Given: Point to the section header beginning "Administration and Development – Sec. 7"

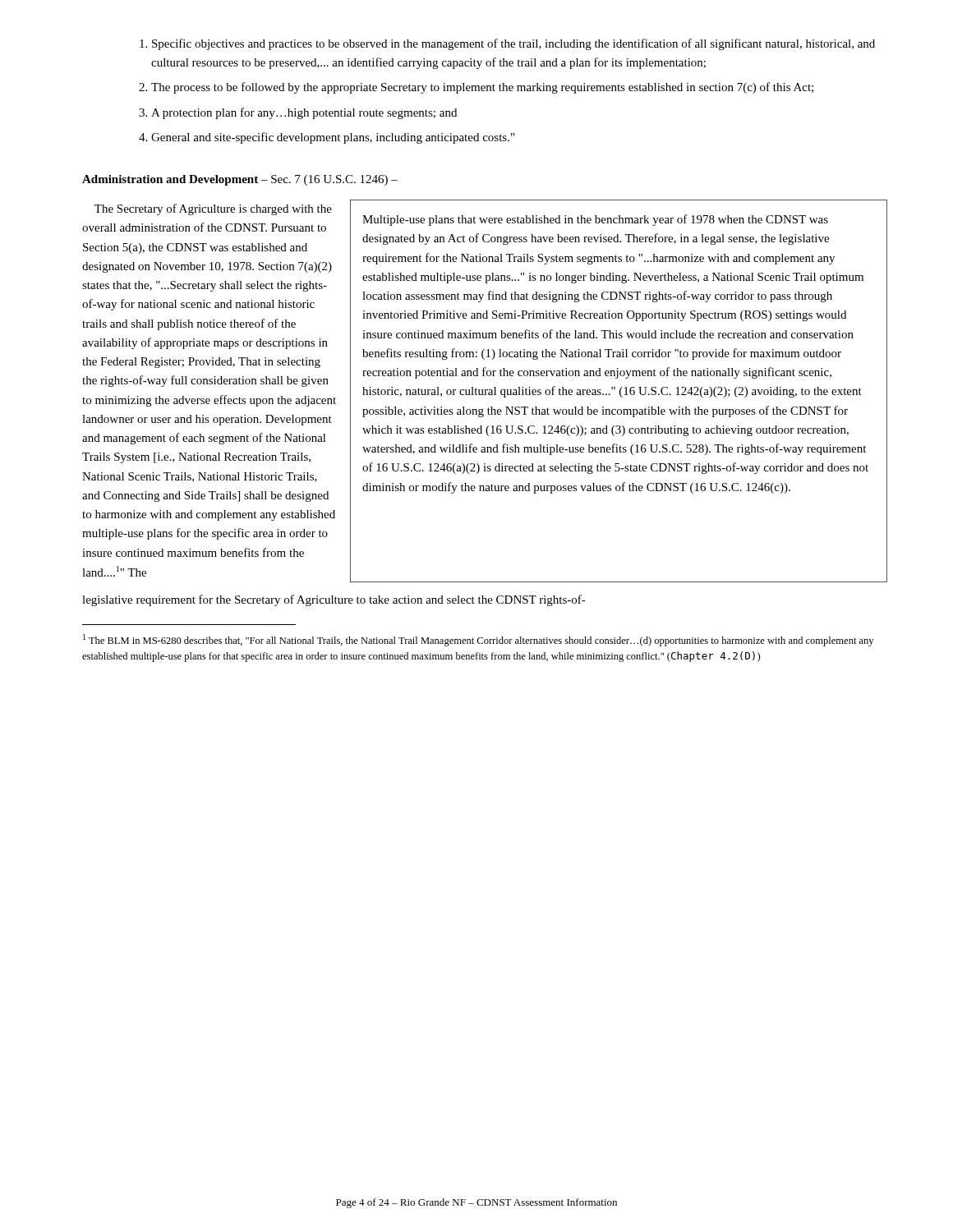Looking at the screenshot, I should (x=240, y=179).
